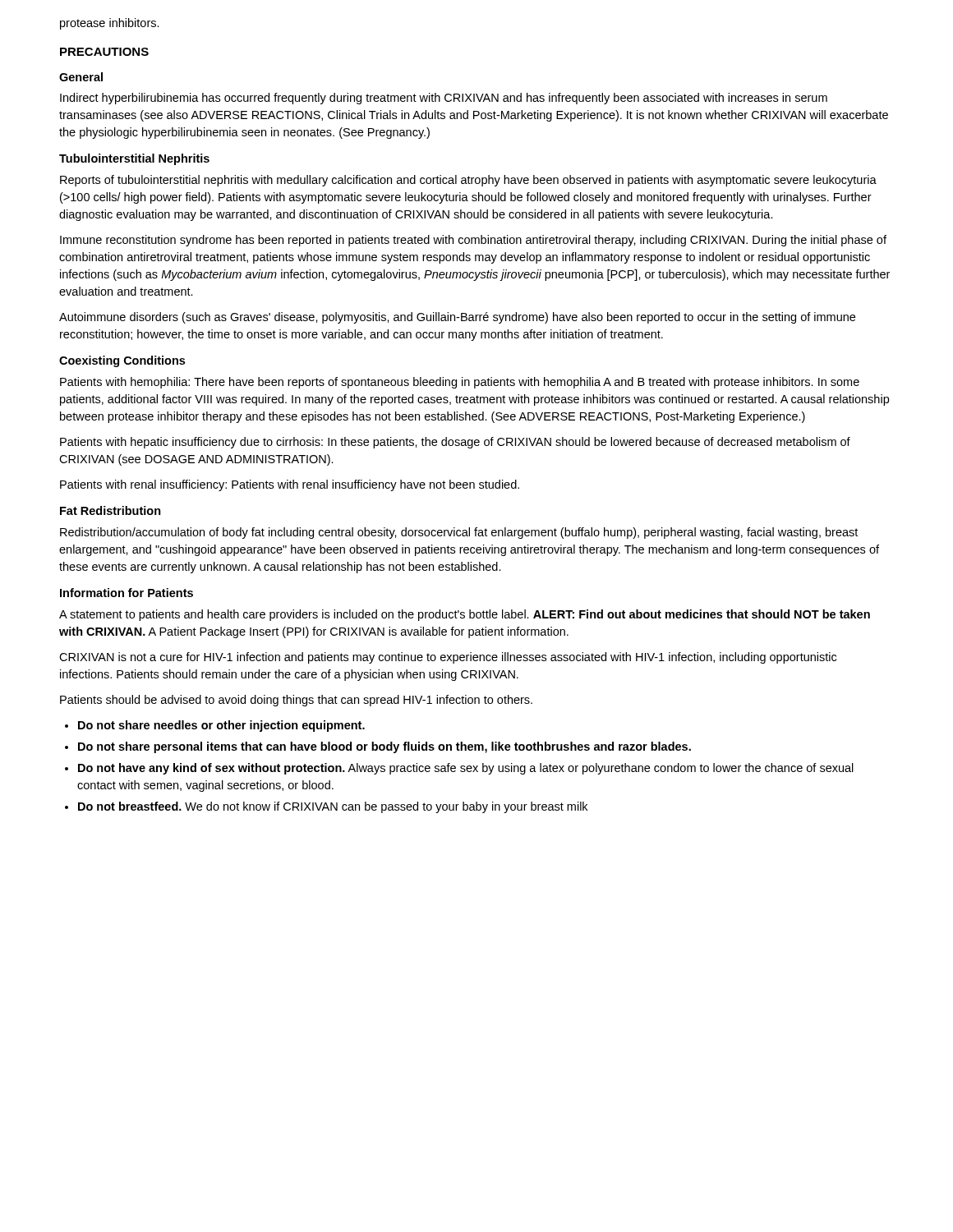Click where it says "Do not share needles or other injection equipment."
953x1232 pixels.
(221, 725)
